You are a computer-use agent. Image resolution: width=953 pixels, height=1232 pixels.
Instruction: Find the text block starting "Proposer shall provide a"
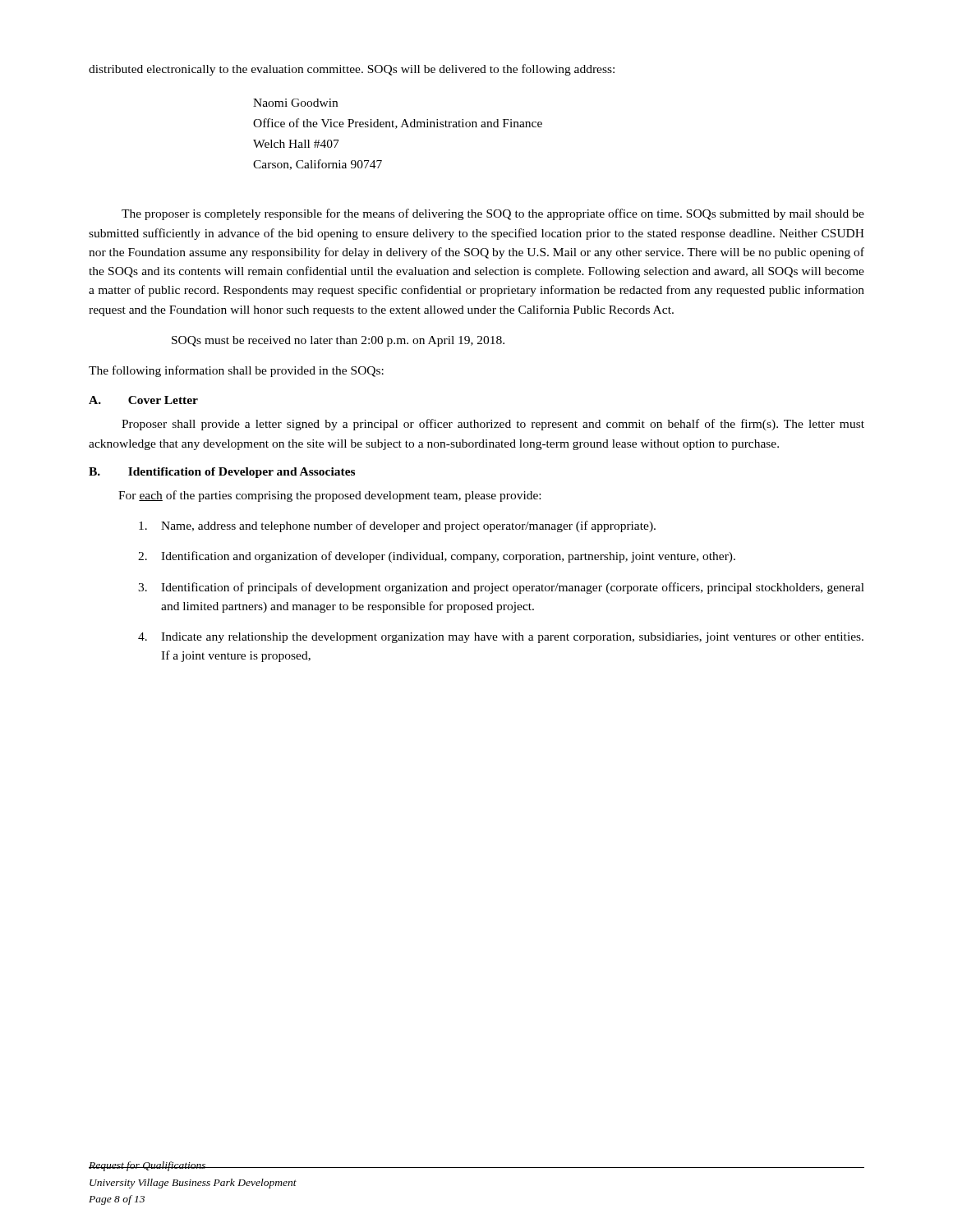coord(476,433)
